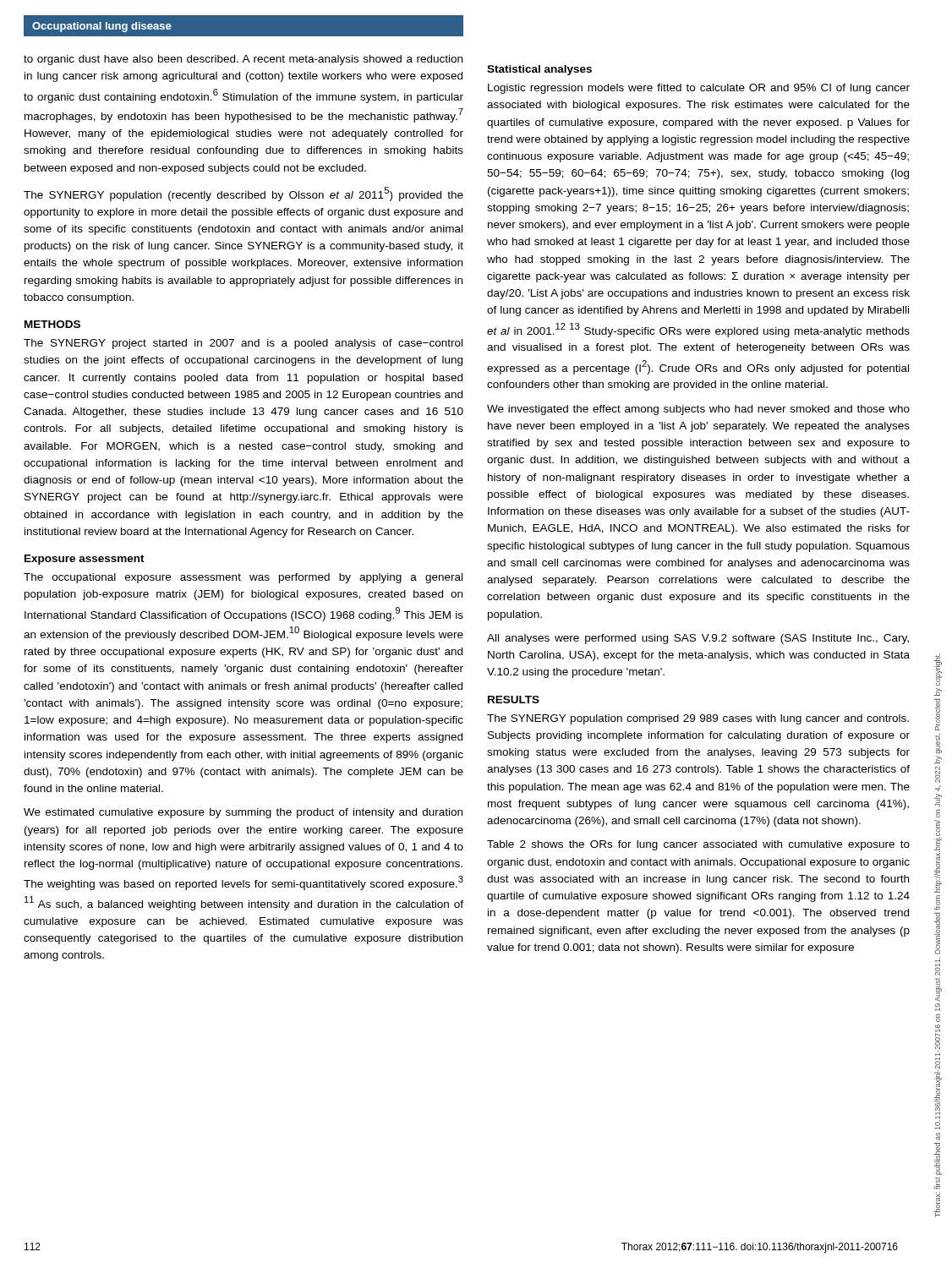The image size is (952, 1268).
Task: Point to "Exposure assessment"
Action: pos(84,558)
